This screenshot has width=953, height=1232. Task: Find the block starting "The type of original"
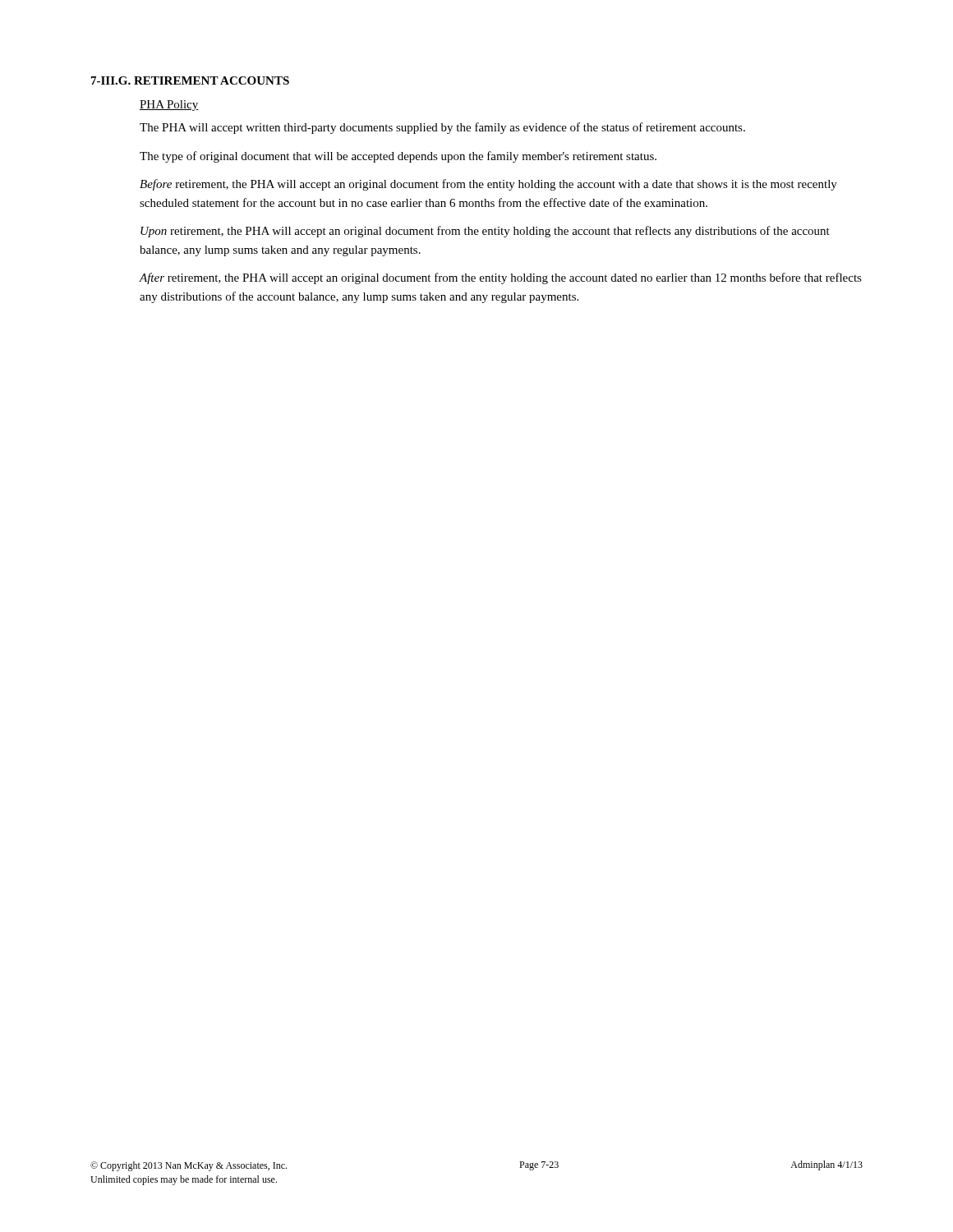coord(398,156)
